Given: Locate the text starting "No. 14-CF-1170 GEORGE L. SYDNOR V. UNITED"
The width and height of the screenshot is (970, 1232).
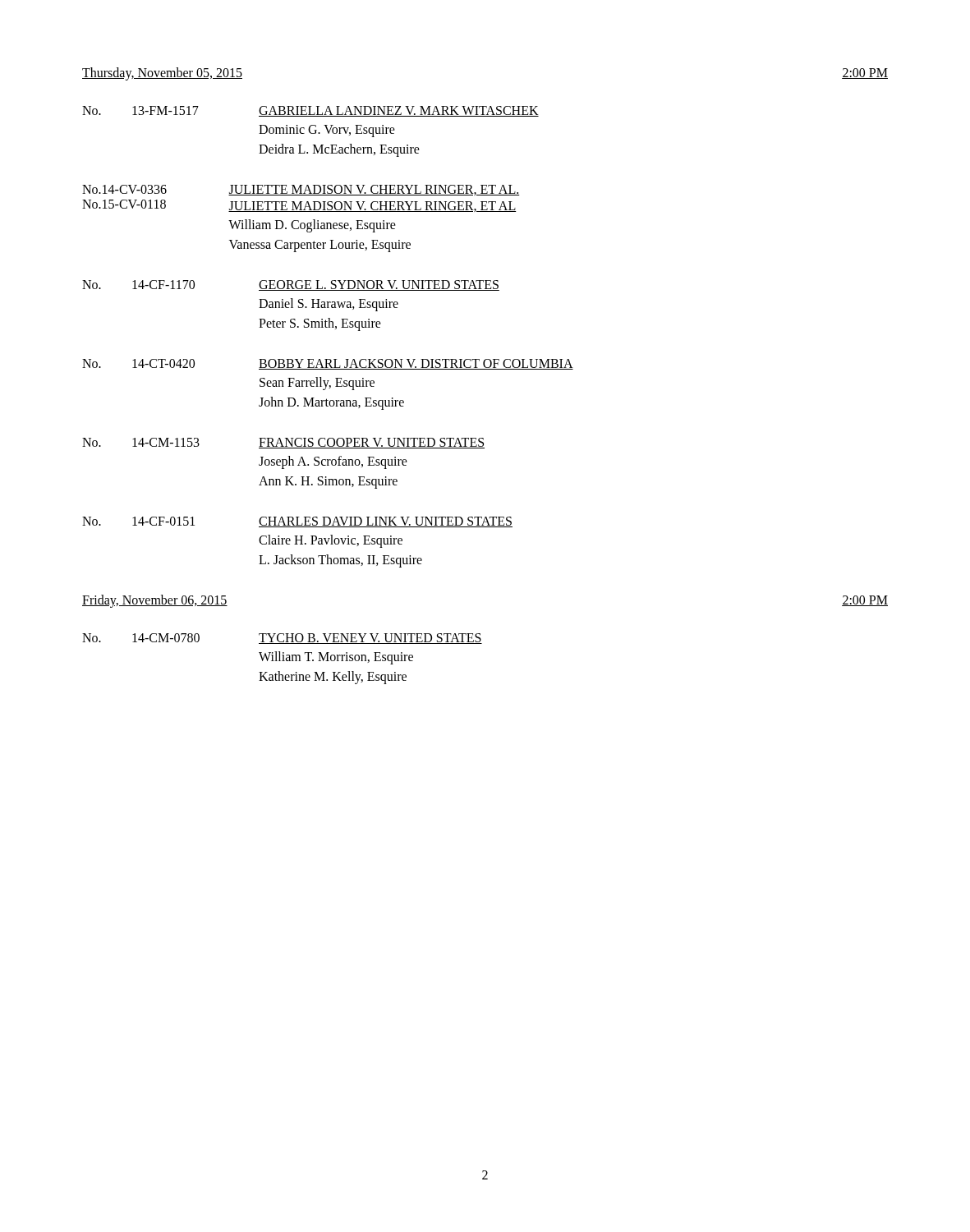Looking at the screenshot, I should click(x=291, y=285).
